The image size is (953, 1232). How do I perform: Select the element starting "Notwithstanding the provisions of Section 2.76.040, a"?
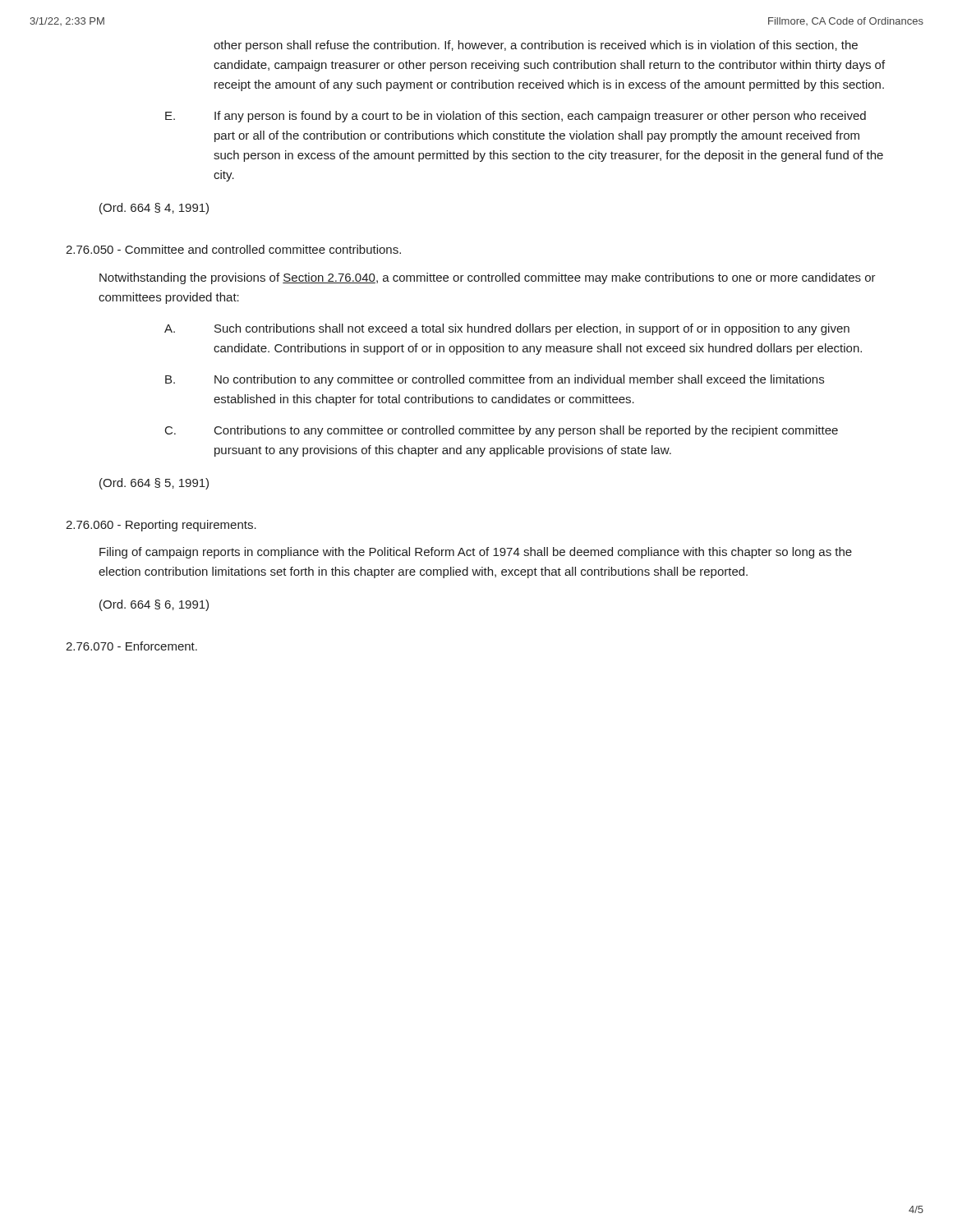tap(487, 287)
